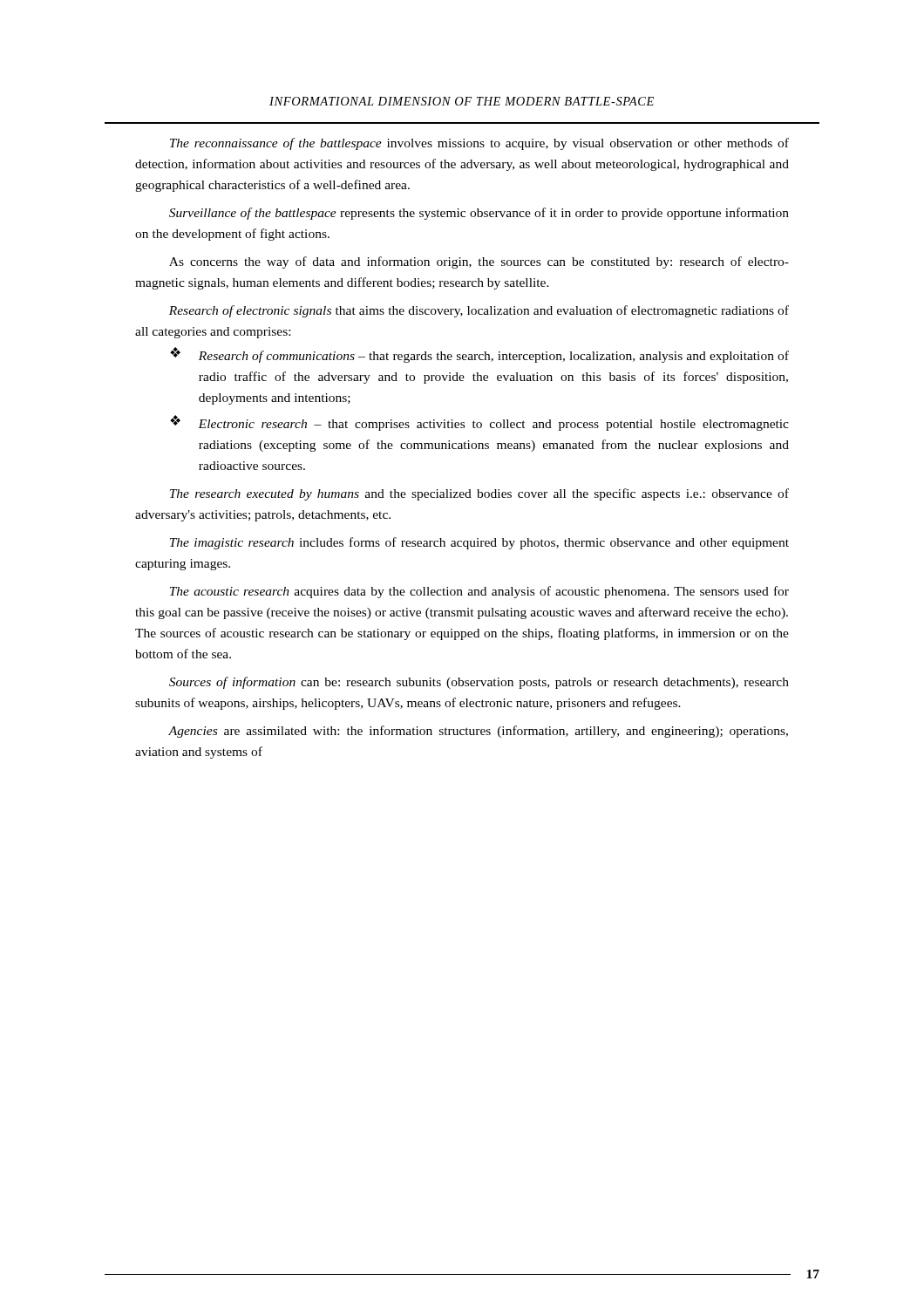The width and height of the screenshot is (924, 1308).
Task: Select the text block with the text "Agencies are assimilated with: the information structures (information,"
Action: [x=462, y=741]
